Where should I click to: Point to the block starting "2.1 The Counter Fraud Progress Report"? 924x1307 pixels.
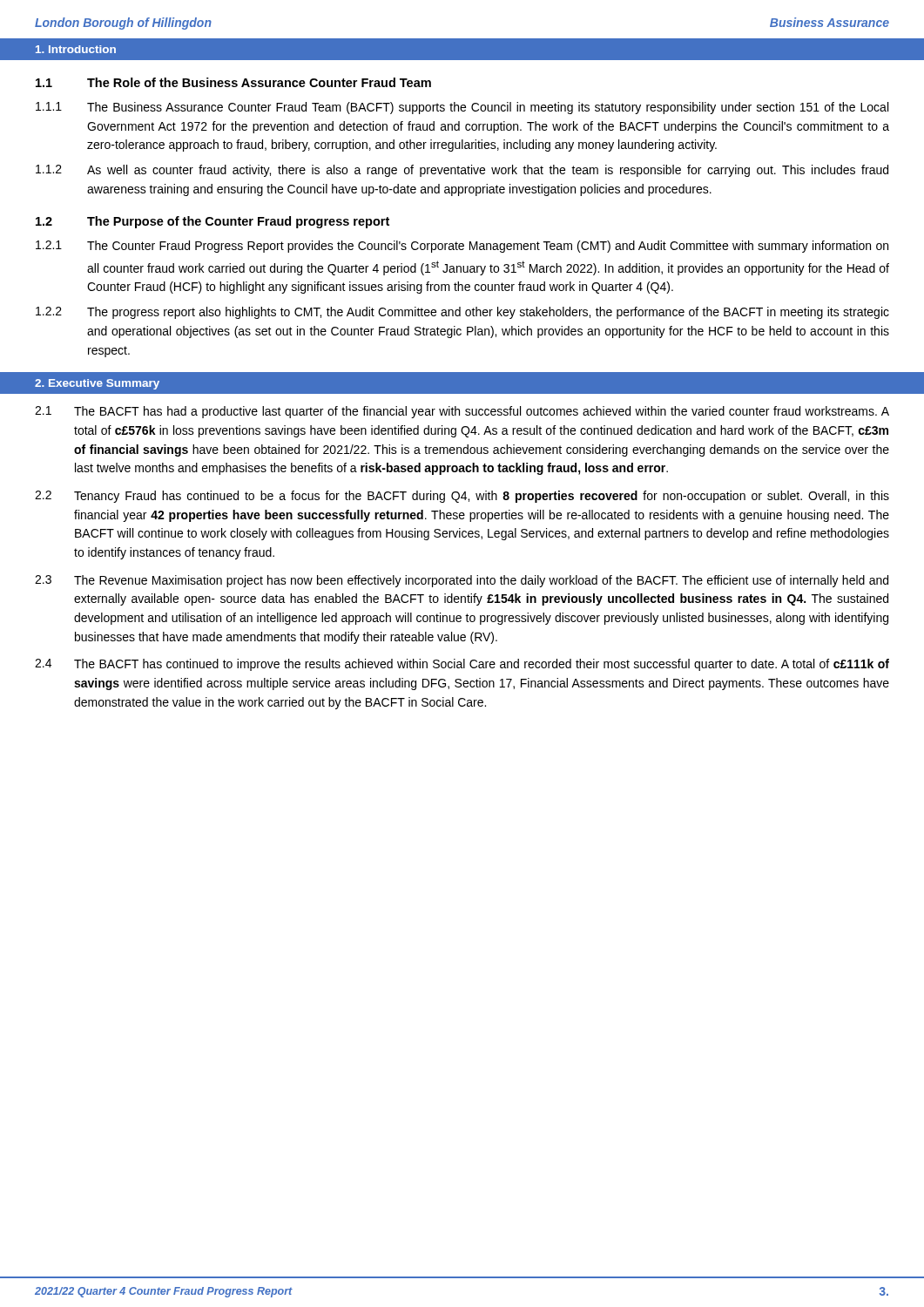click(462, 267)
